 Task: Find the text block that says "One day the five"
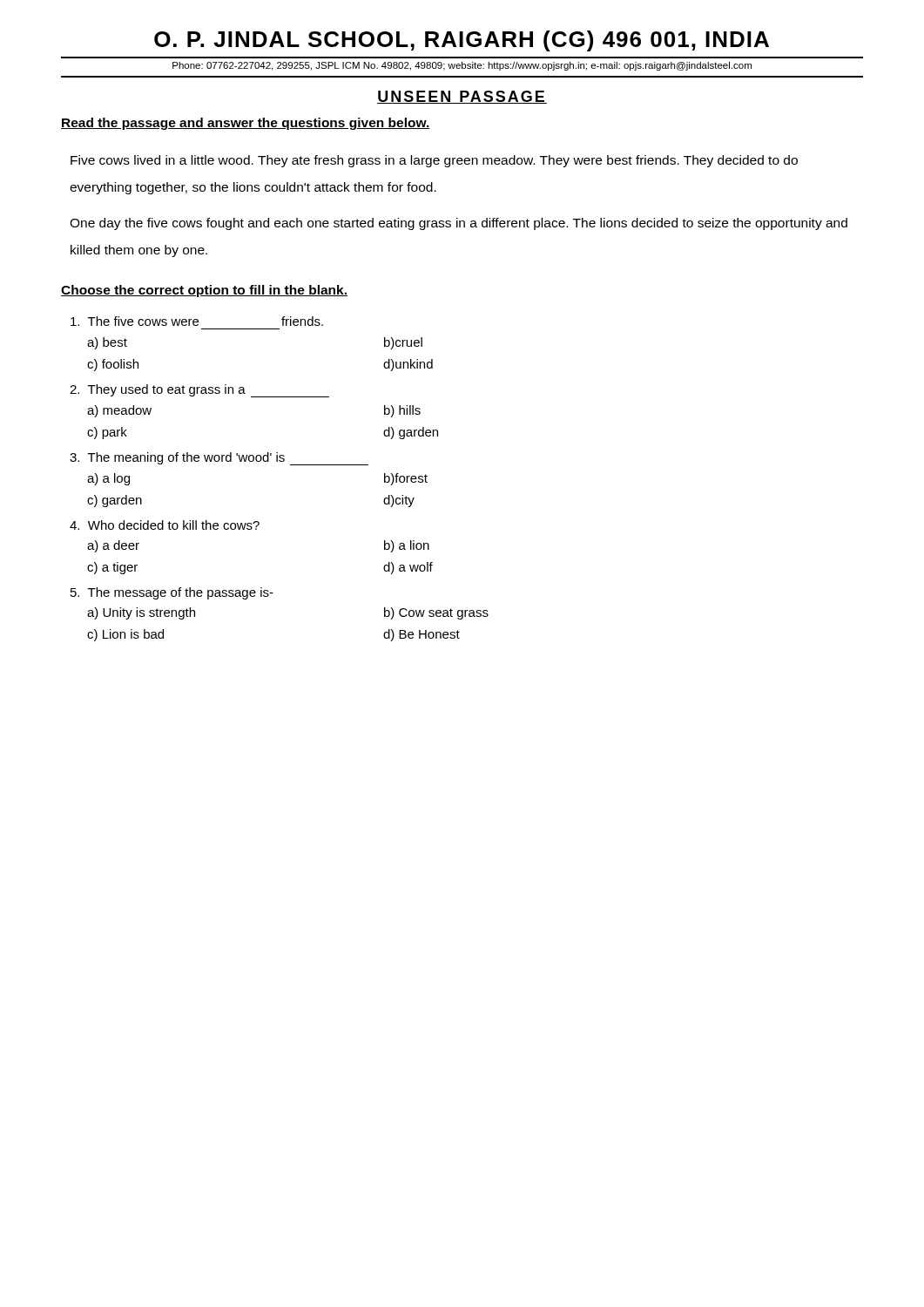(x=459, y=236)
